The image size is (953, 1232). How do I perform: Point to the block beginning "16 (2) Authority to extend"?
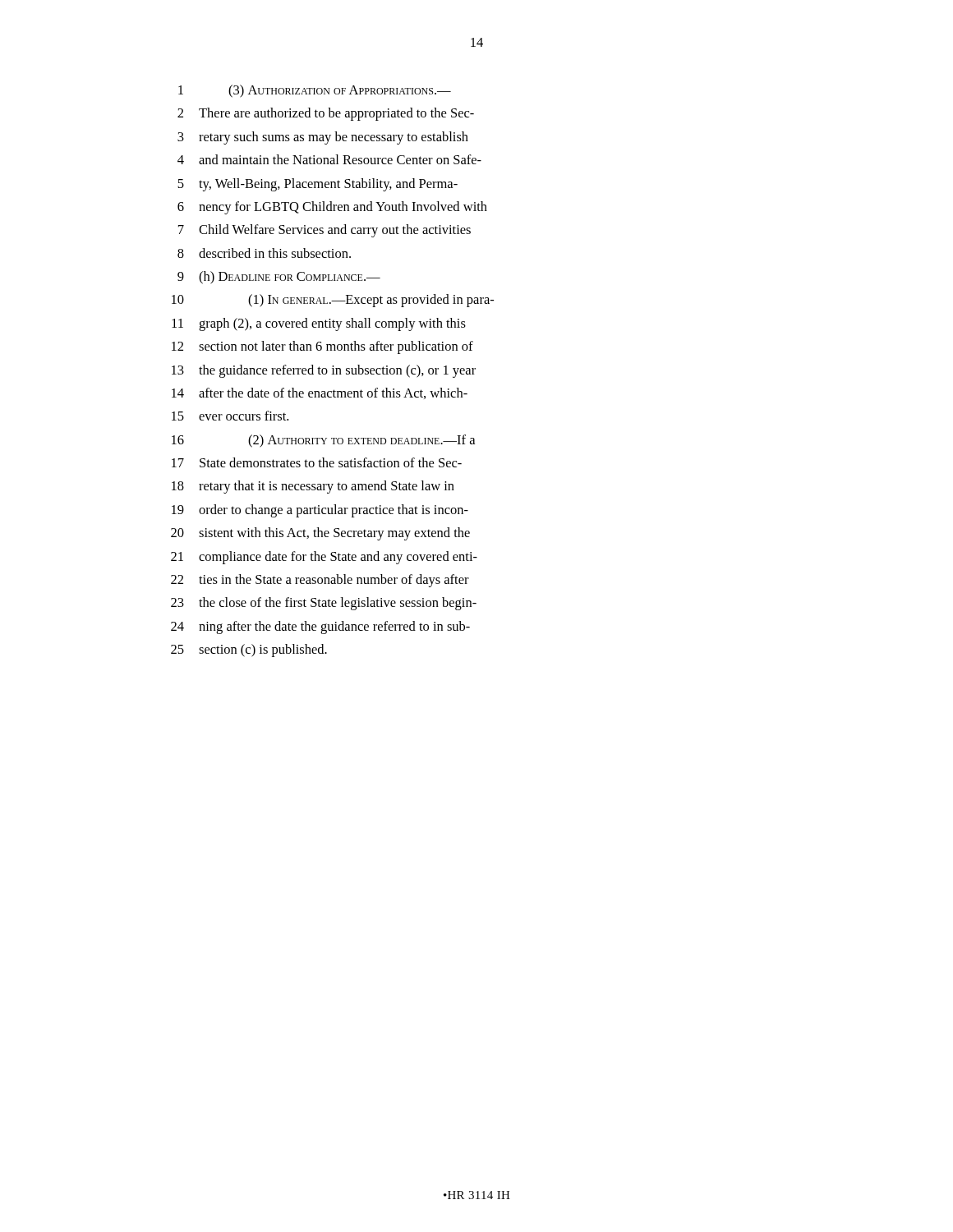[x=457, y=545]
